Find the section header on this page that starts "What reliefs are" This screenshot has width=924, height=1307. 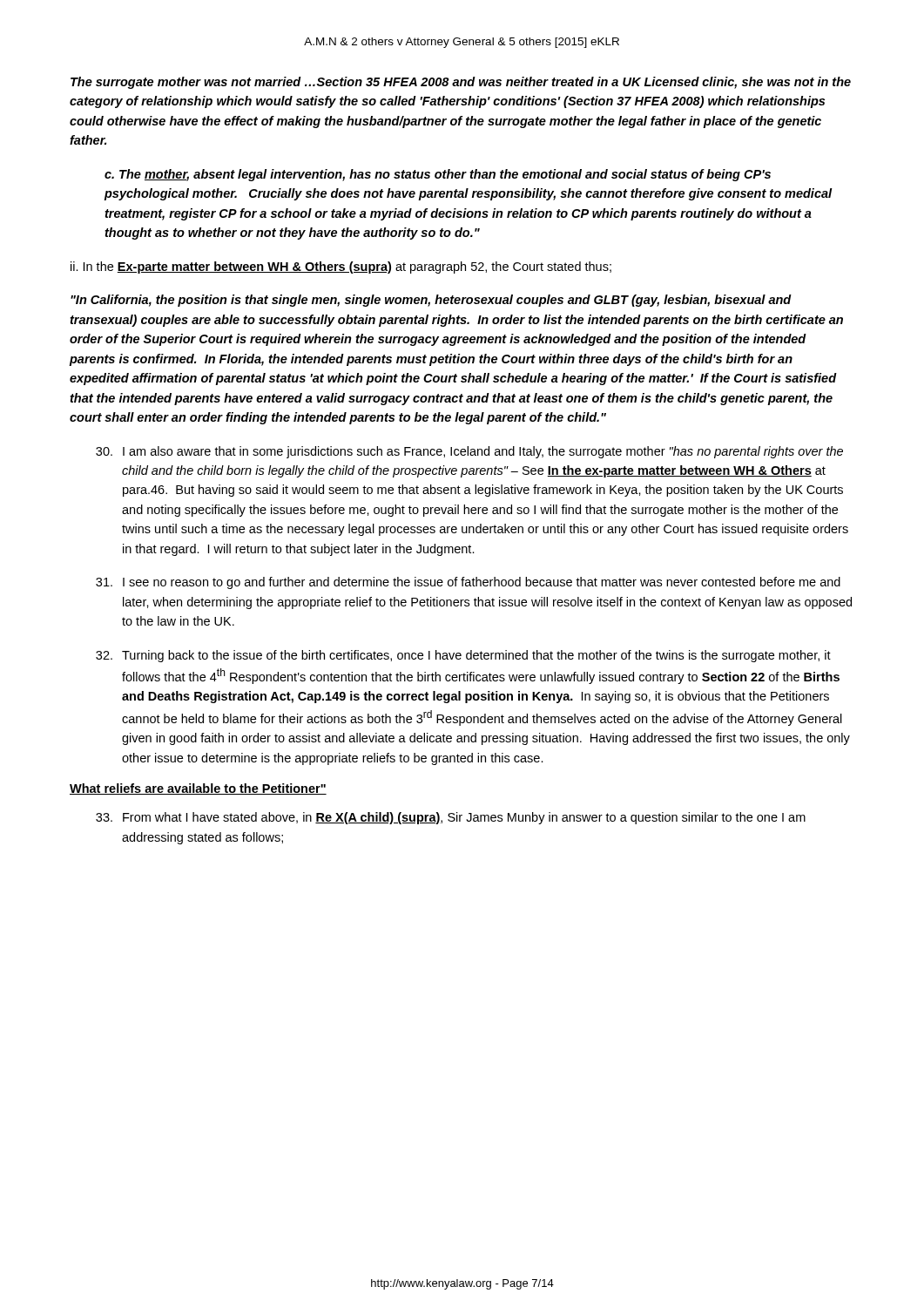pyautogui.click(x=198, y=789)
